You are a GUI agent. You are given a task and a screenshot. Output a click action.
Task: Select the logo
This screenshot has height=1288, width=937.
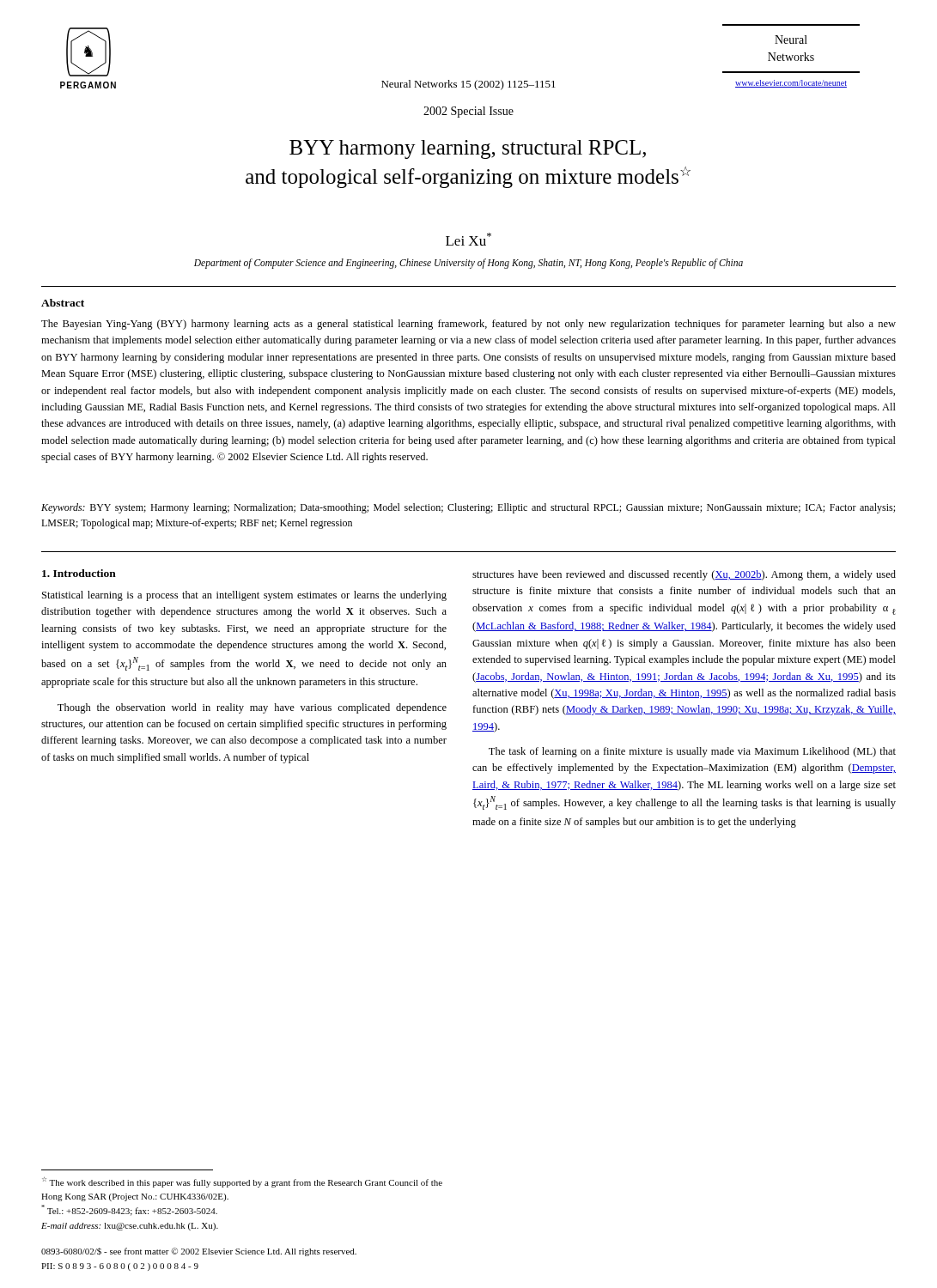(x=88, y=62)
